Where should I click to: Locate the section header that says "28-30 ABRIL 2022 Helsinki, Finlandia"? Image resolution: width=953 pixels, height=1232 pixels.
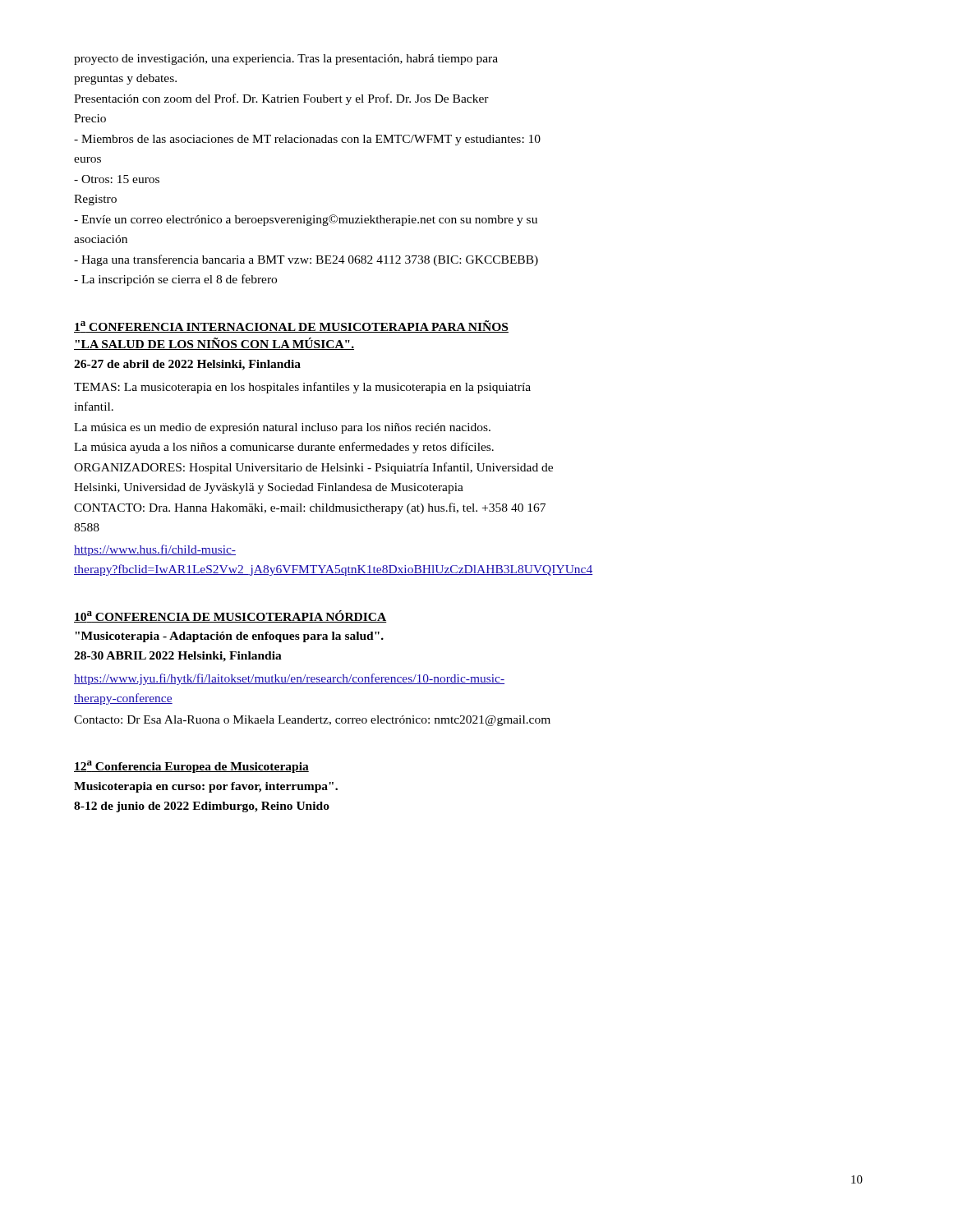[178, 655]
